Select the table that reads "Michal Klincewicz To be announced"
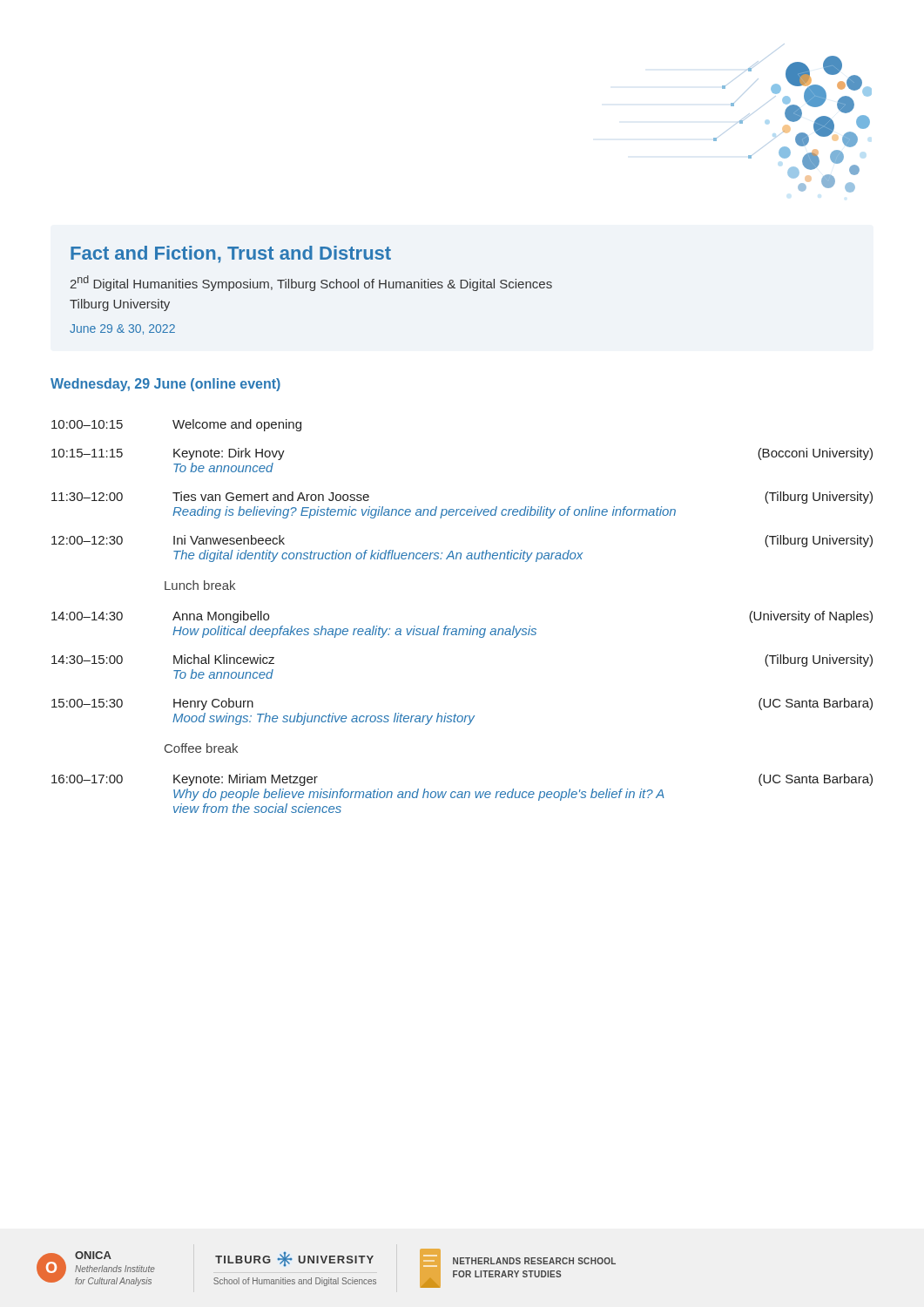Viewport: 924px width, 1307px height. click(462, 616)
